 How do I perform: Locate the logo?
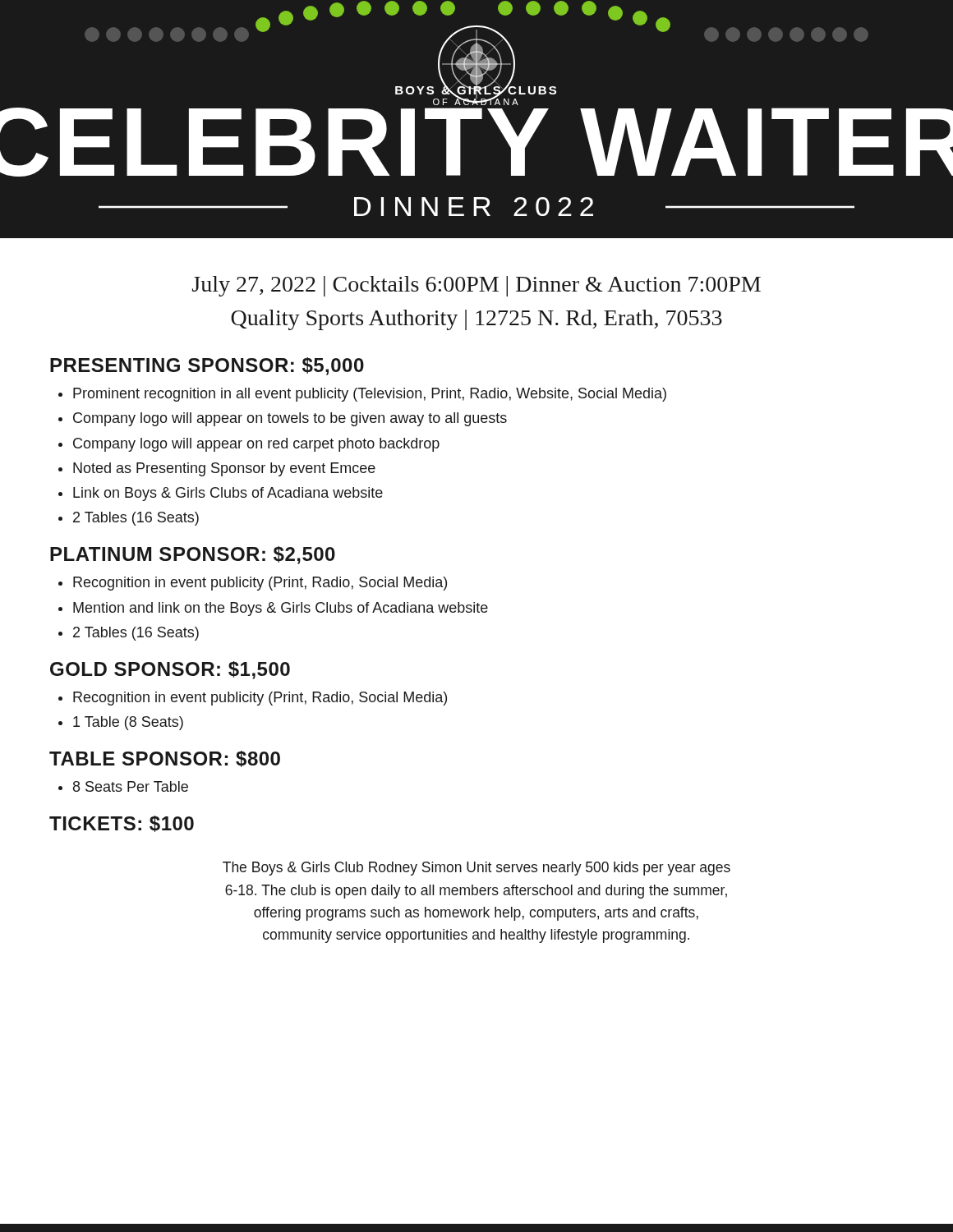point(476,121)
